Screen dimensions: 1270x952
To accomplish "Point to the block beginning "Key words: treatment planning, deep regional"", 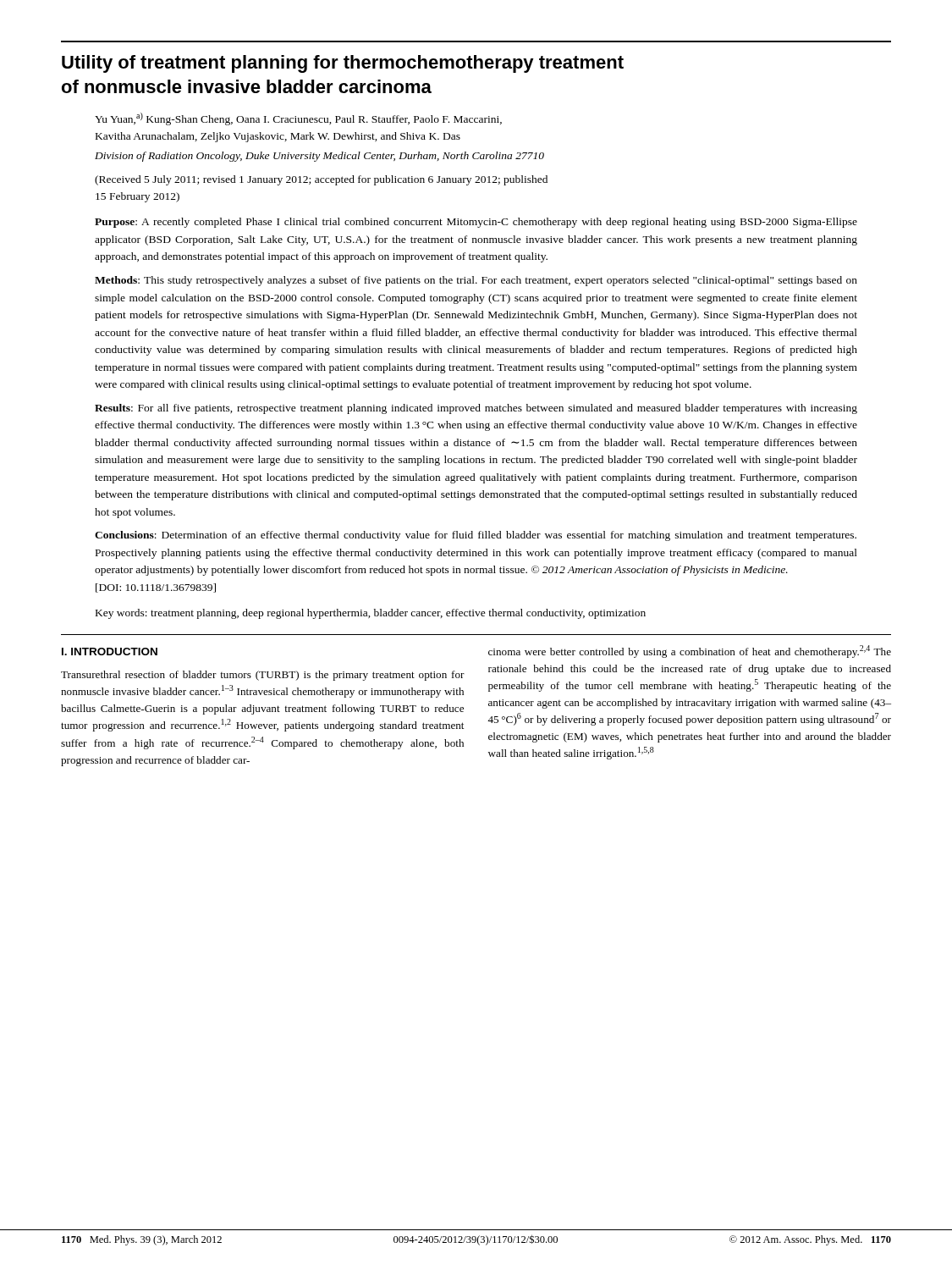I will pos(370,613).
